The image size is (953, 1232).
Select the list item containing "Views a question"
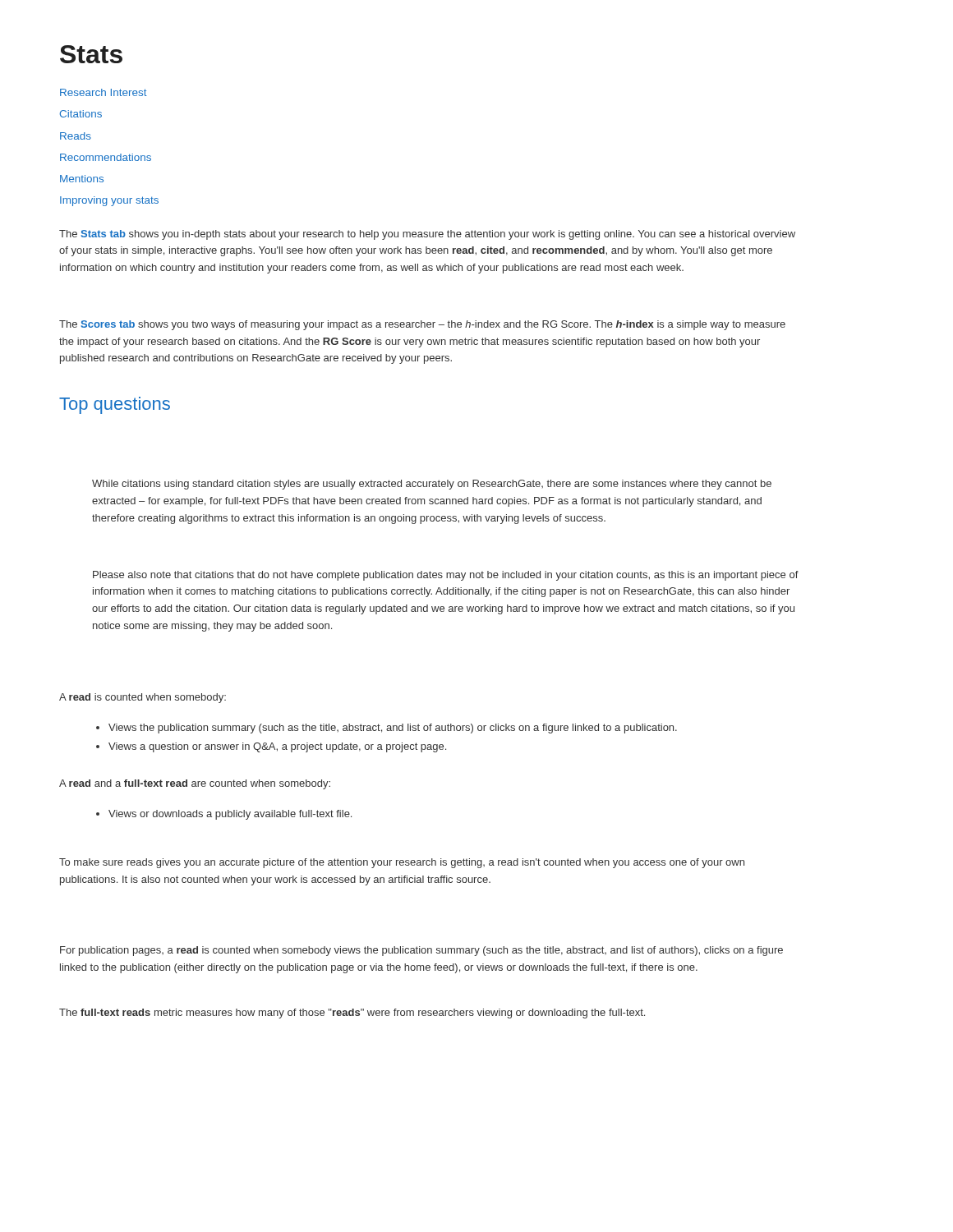coord(453,747)
